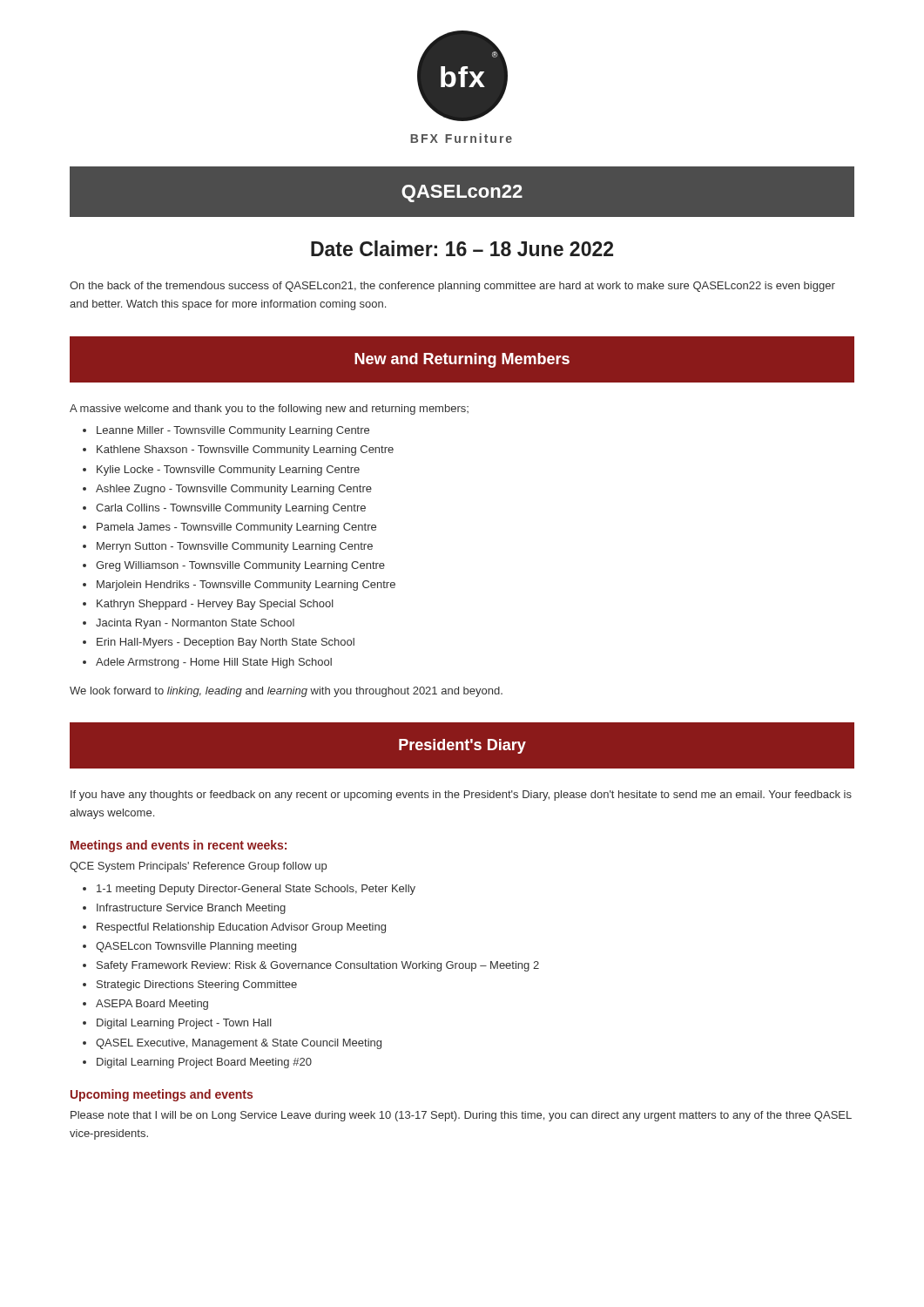Navigate to the block starting "We look forward to linking, leading and learning"

(286, 690)
